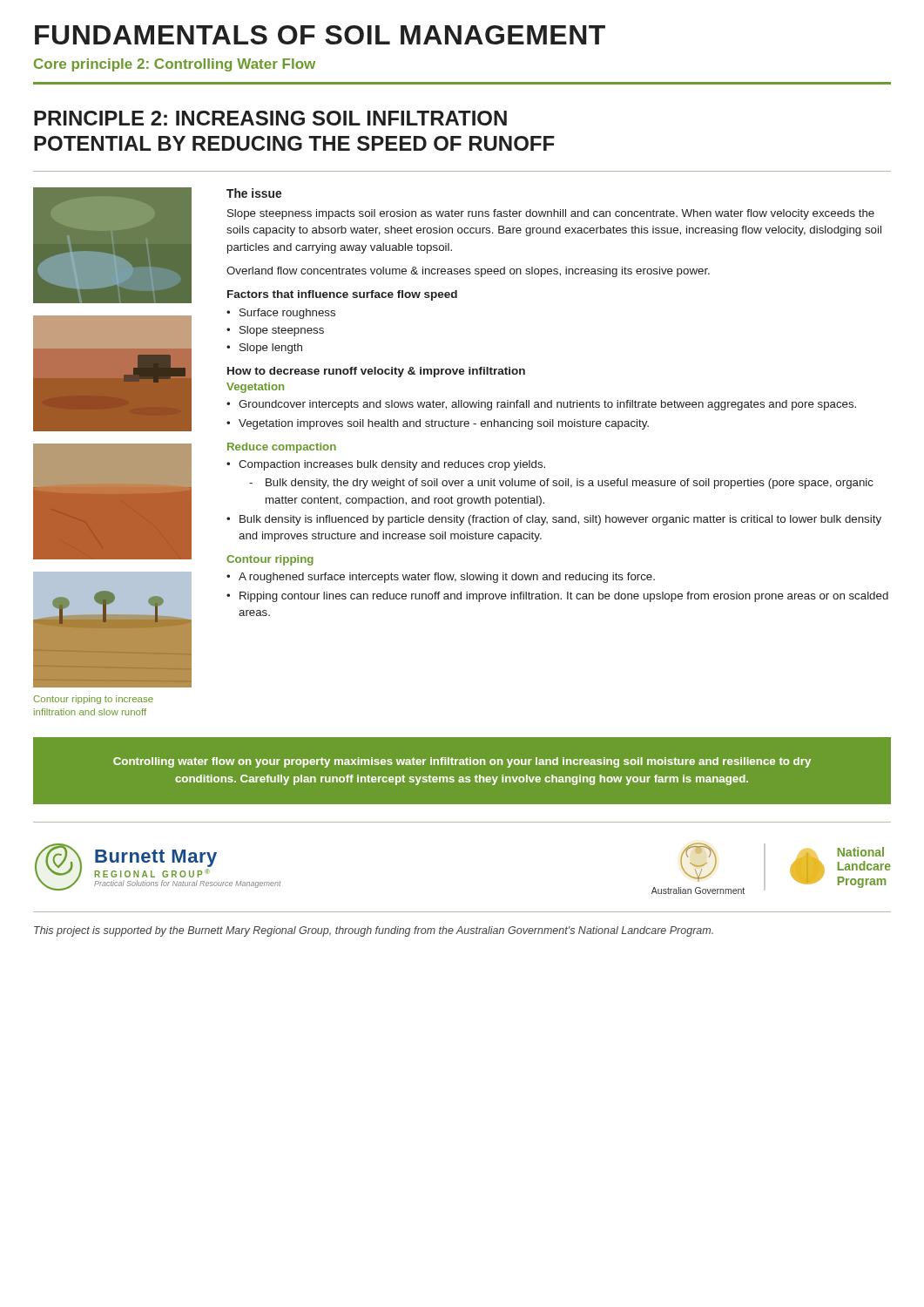
Task: Point to the element starting "Contour ripping to increase infiltration and slow runoff"
Action: pos(93,705)
